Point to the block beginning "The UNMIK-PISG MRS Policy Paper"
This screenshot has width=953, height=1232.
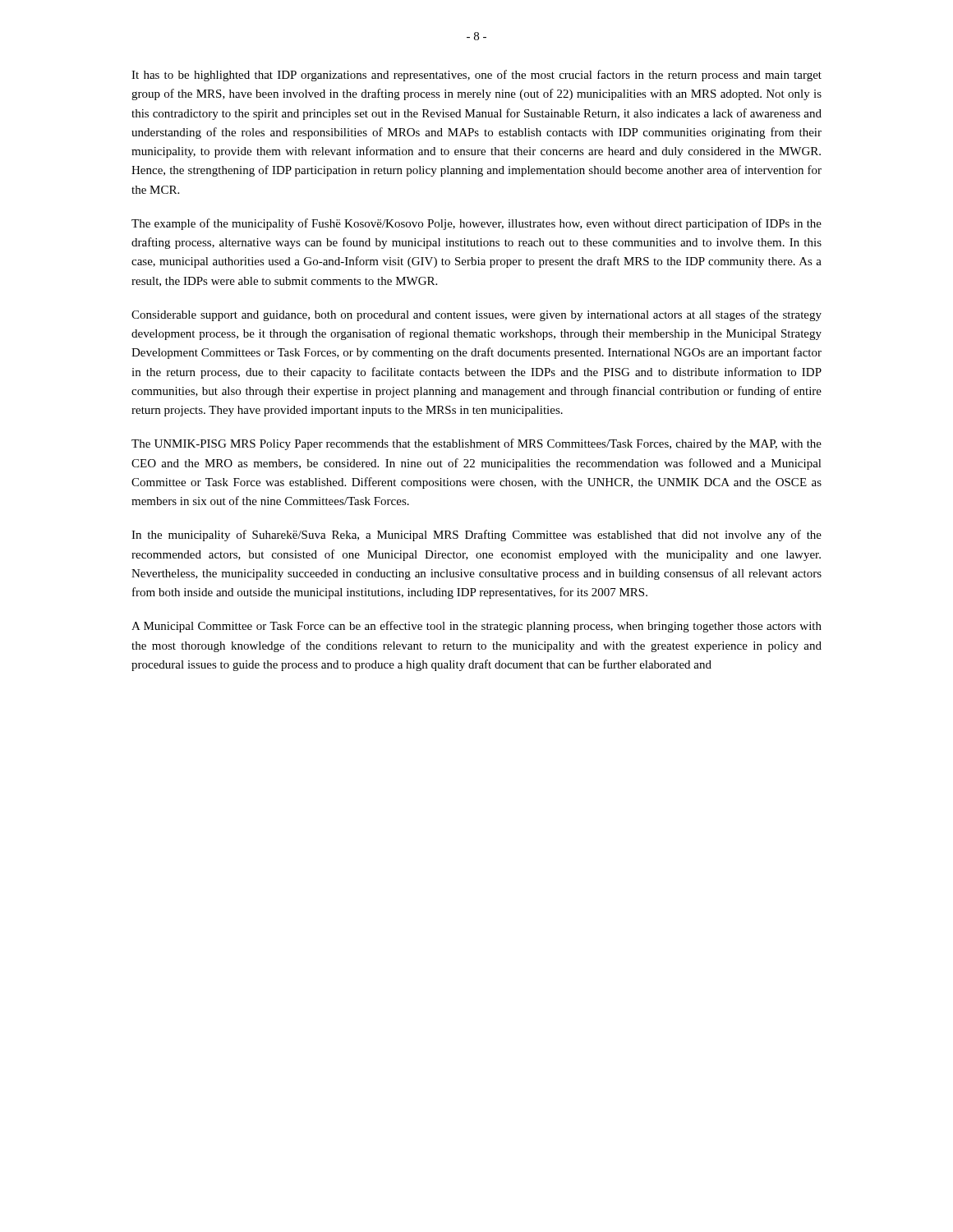point(476,472)
